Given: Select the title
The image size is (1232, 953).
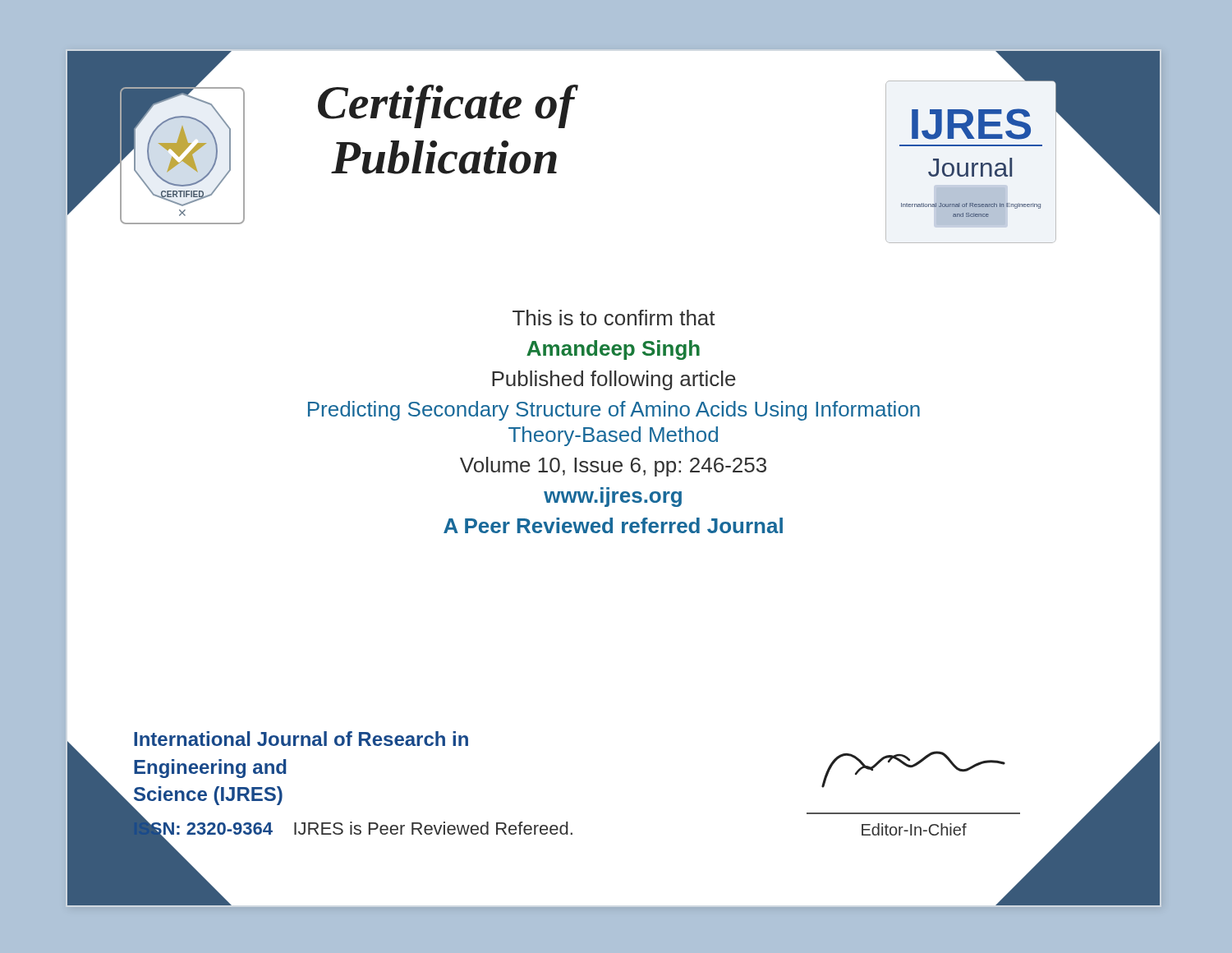Looking at the screenshot, I should 445,130.
